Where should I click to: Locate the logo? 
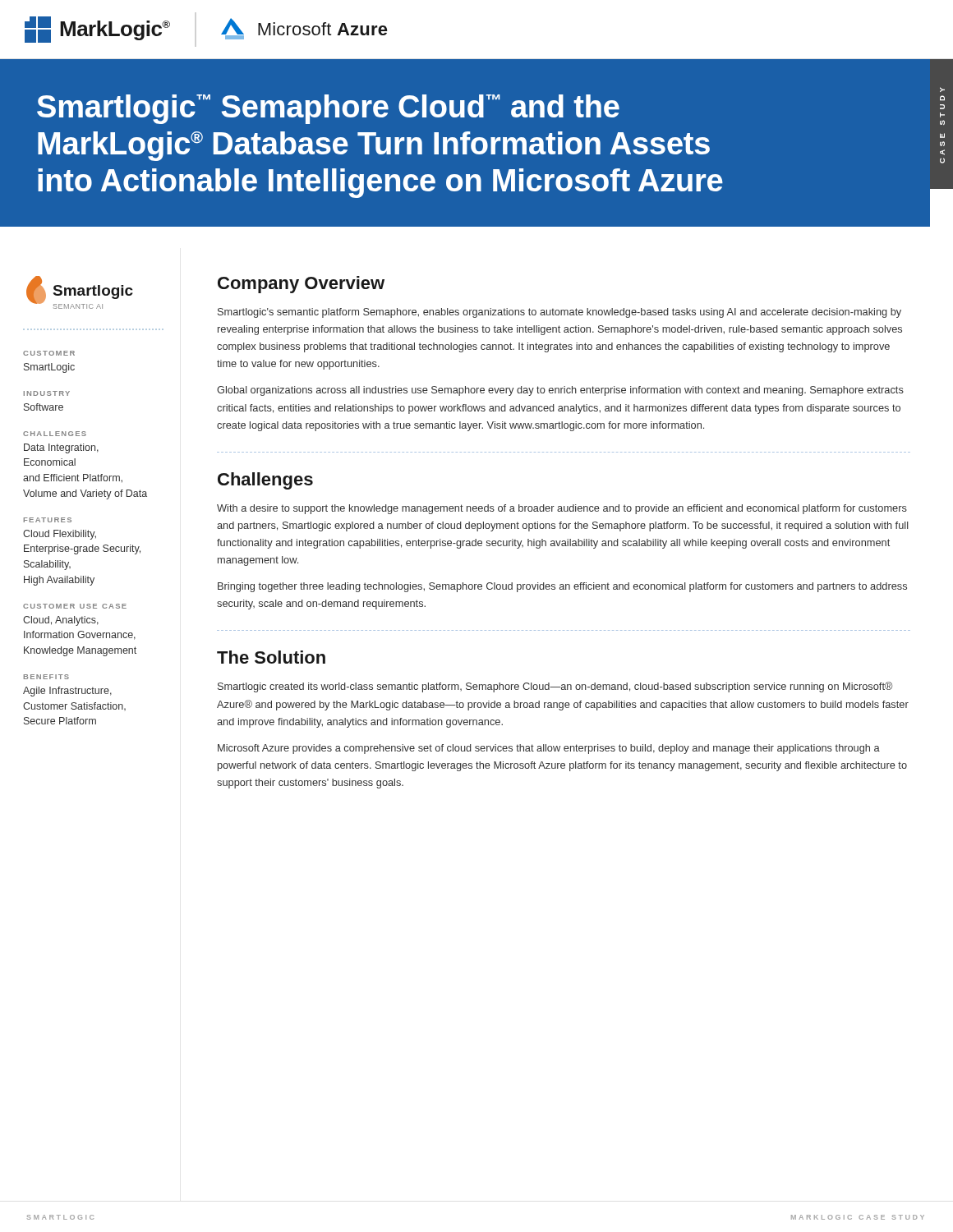93,301
